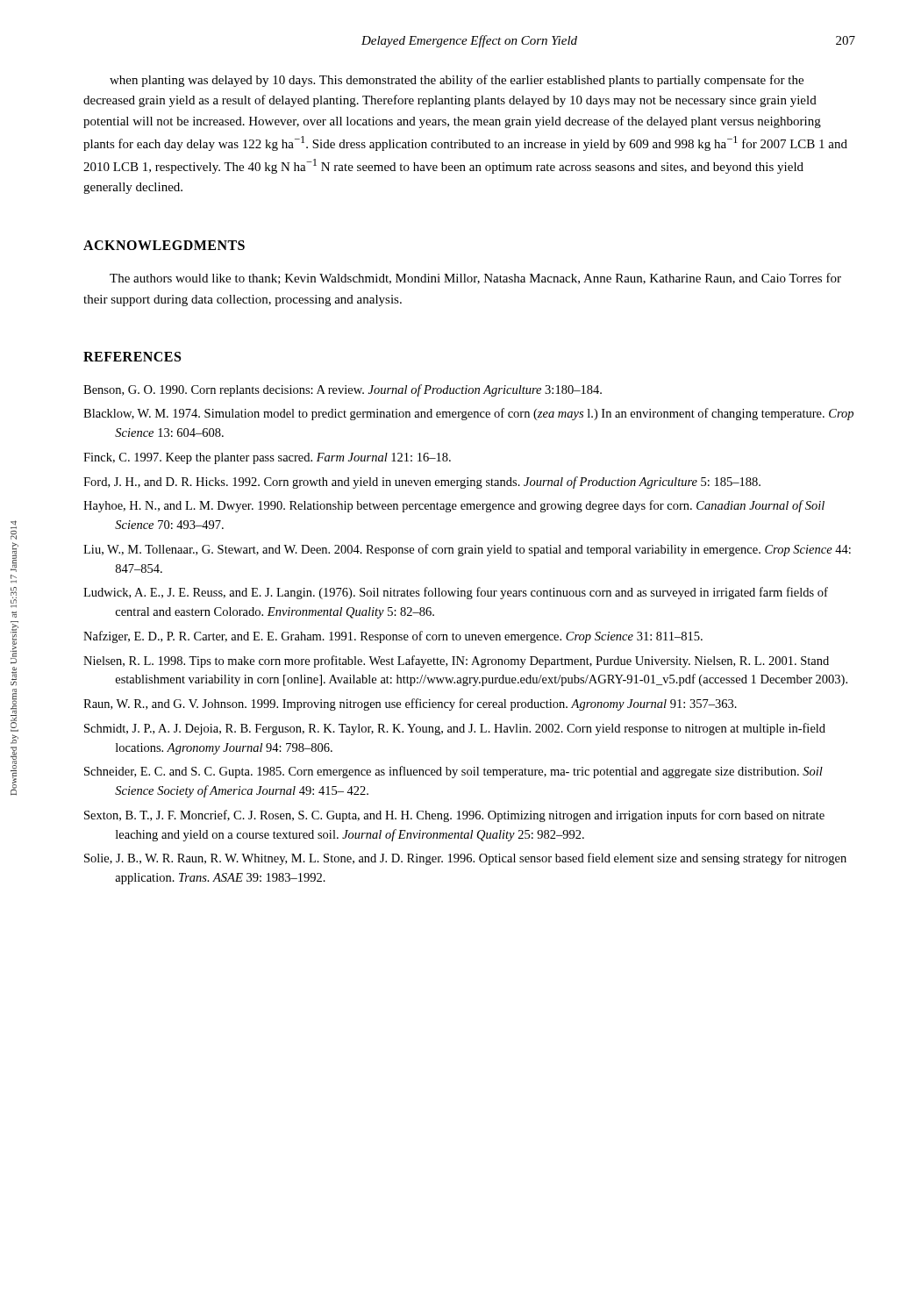
Task: Find the list item that says "Blacklow, W. M. 1974."
Action: tap(469, 423)
